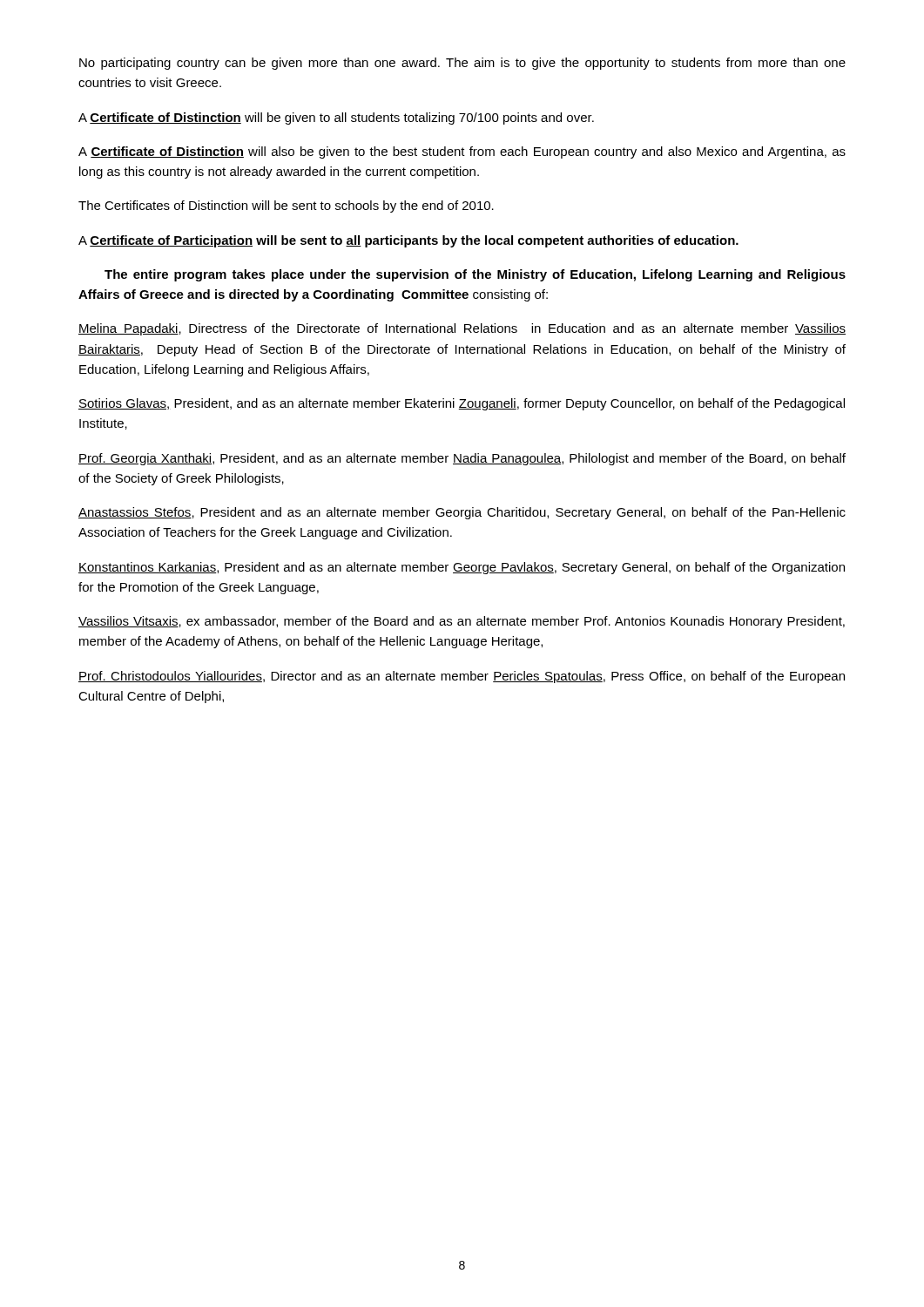The image size is (924, 1307).
Task: Navigate to the element starting "Melina Papadaki, Directress of the"
Action: (462, 349)
